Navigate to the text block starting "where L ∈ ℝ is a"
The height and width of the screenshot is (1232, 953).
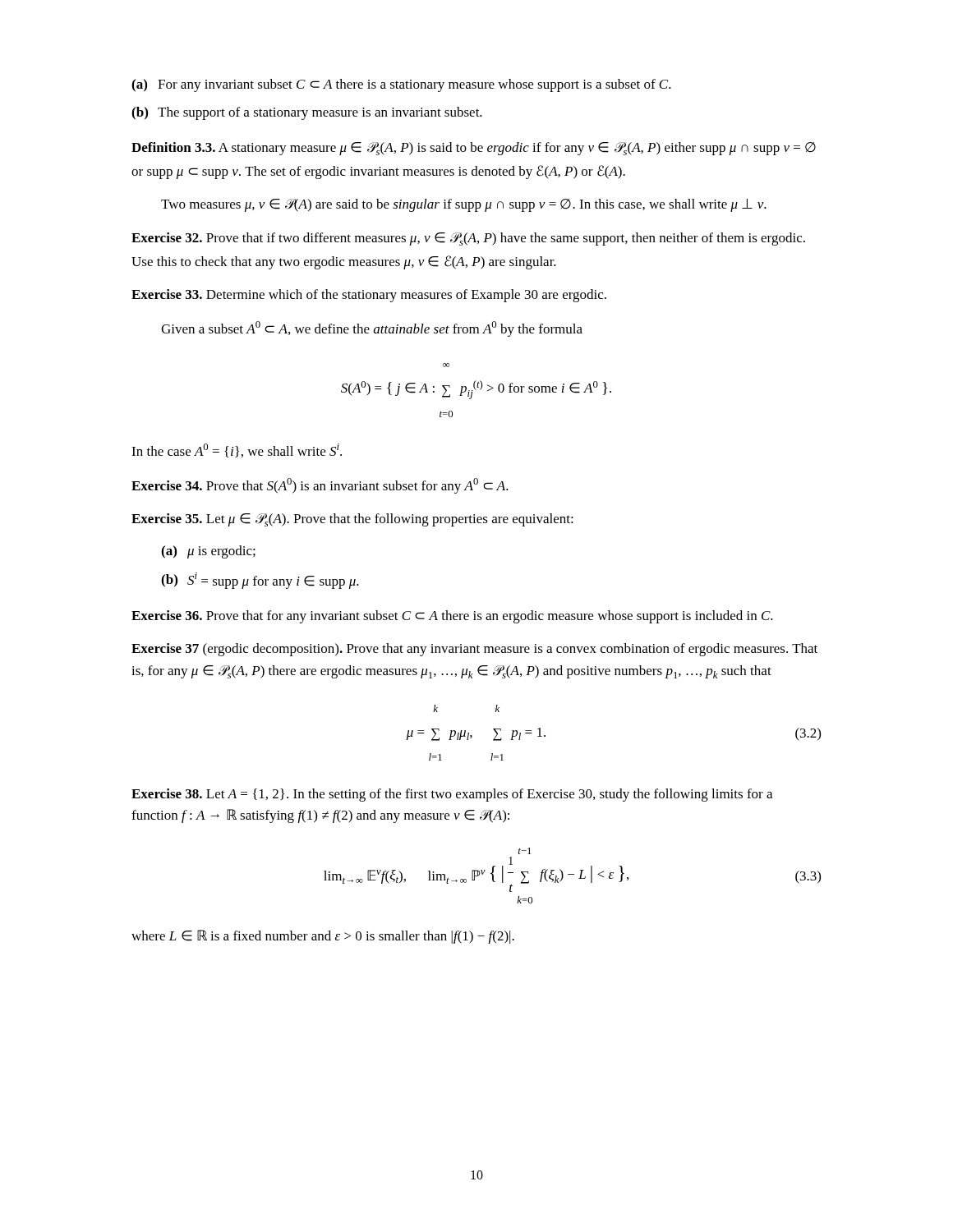pos(323,936)
